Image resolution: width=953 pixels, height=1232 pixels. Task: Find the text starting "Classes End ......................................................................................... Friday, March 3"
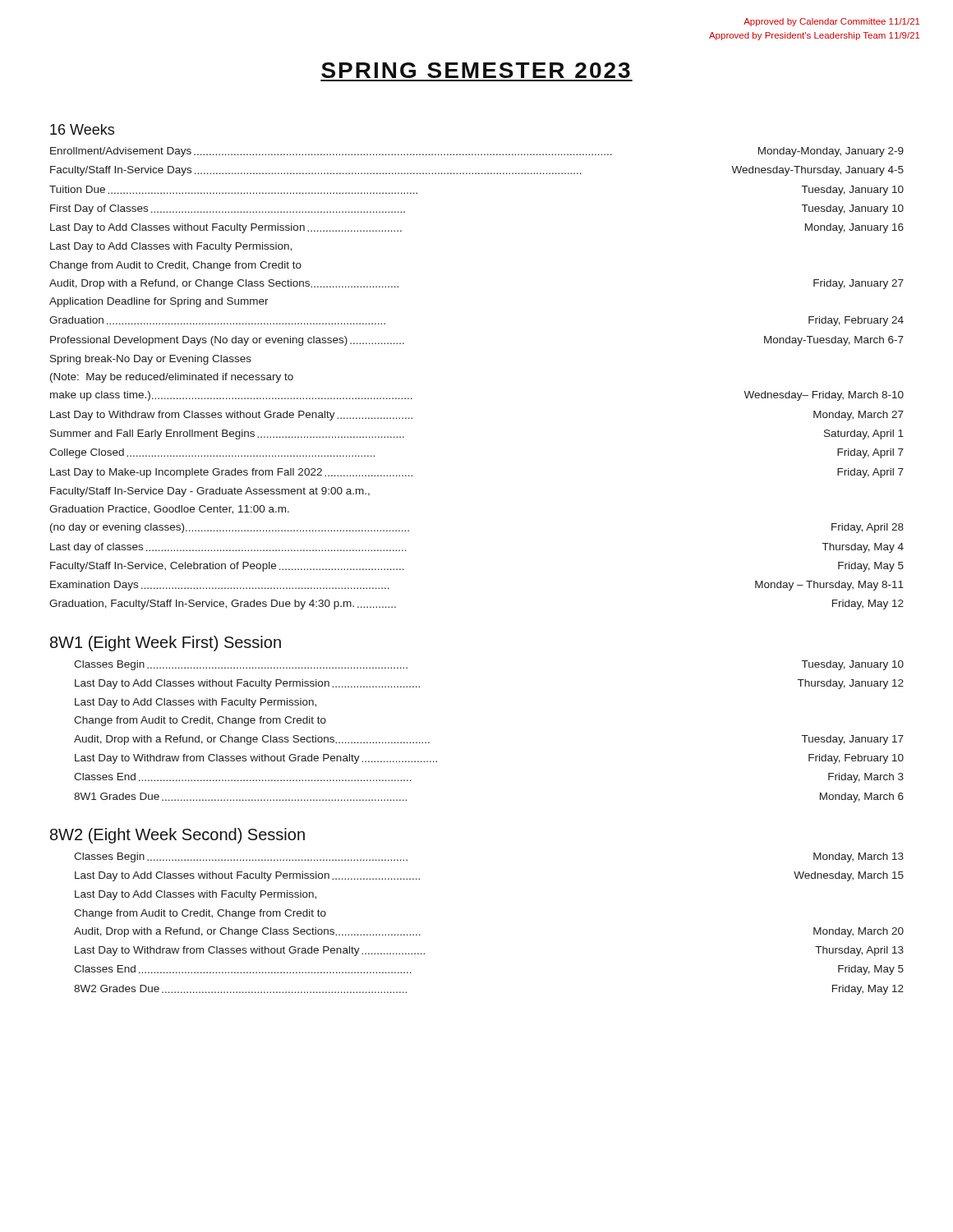pos(105,777)
